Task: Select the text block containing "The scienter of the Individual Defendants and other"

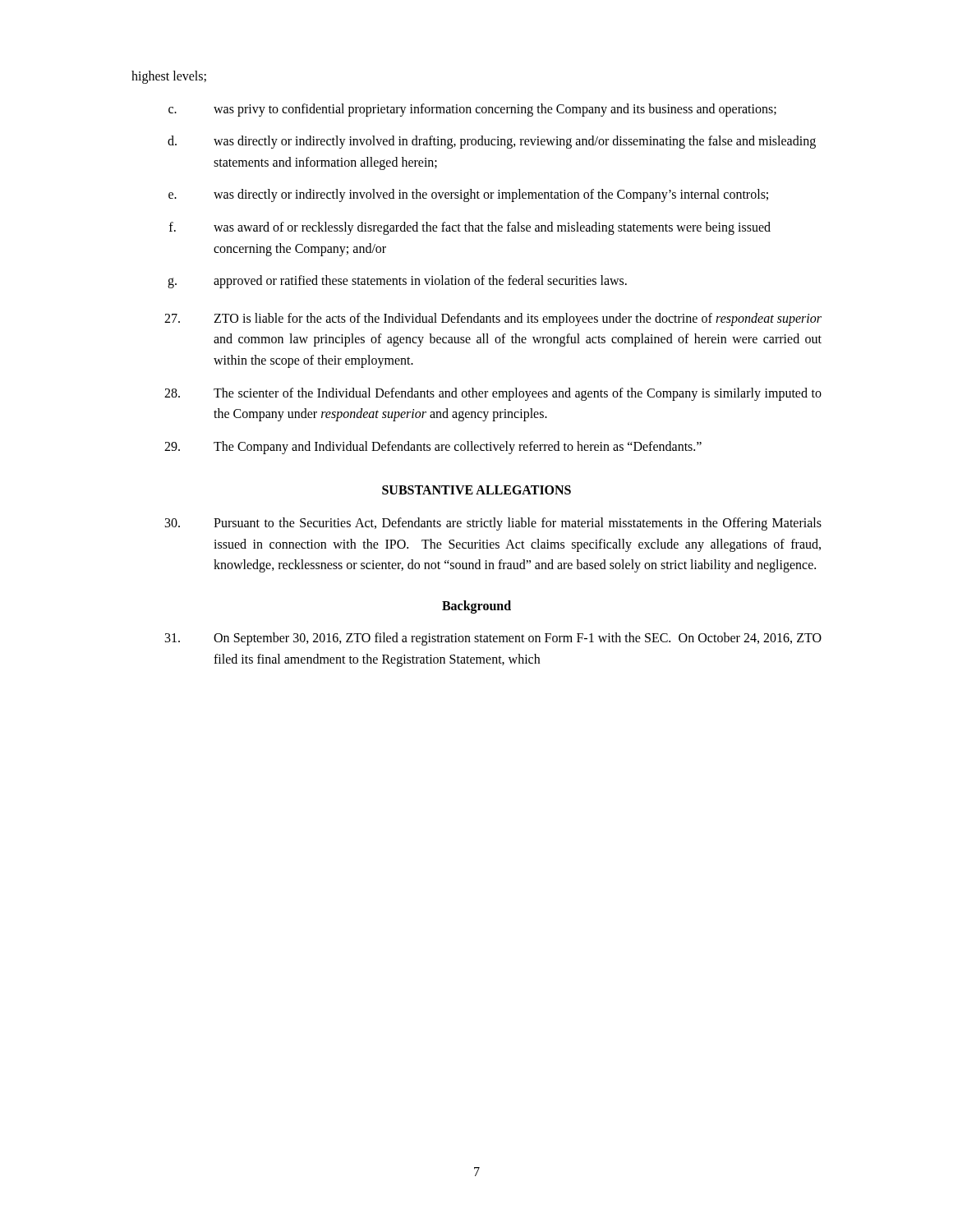Action: tap(476, 403)
